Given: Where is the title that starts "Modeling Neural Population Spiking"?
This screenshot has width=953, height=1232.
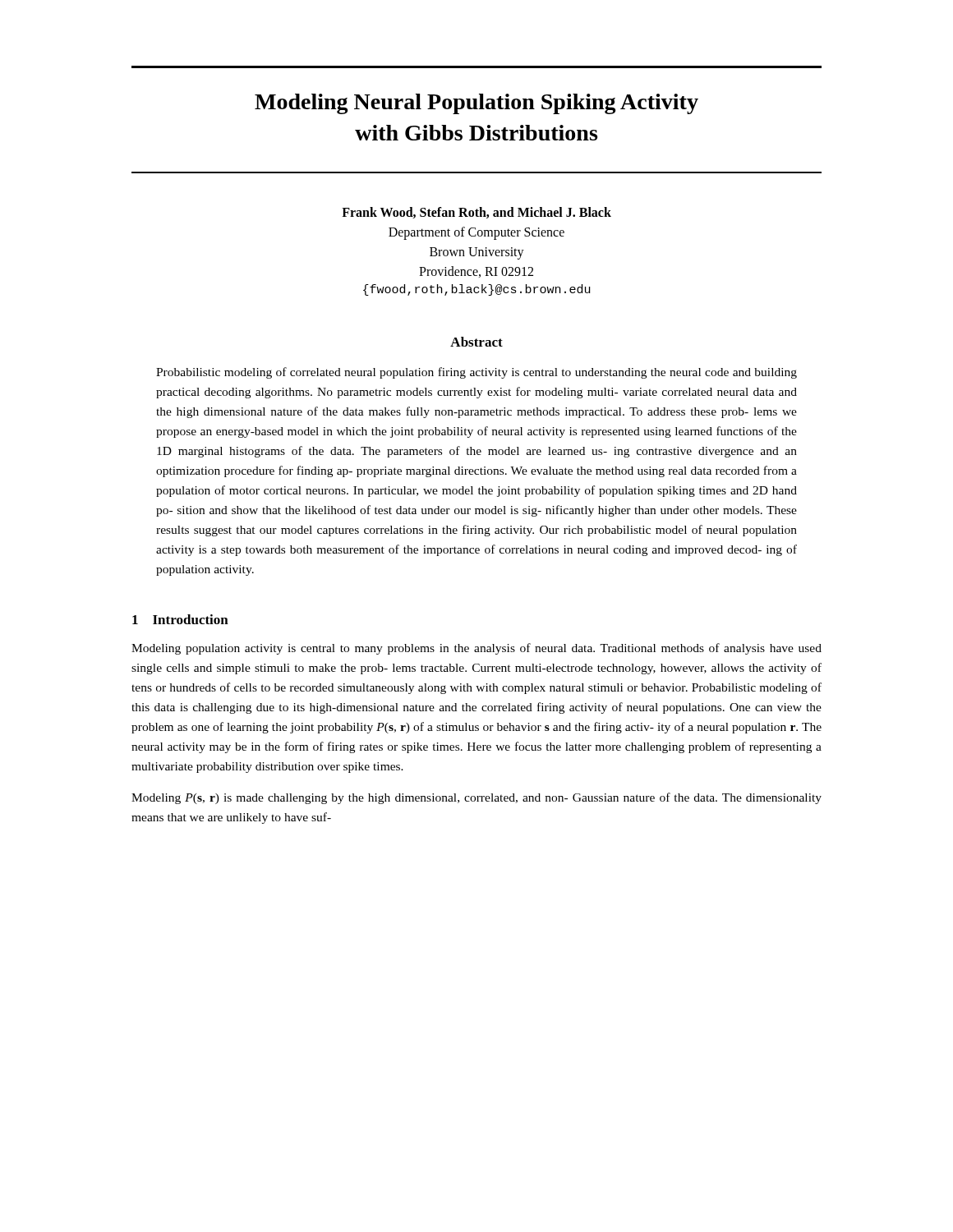Looking at the screenshot, I should point(476,117).
